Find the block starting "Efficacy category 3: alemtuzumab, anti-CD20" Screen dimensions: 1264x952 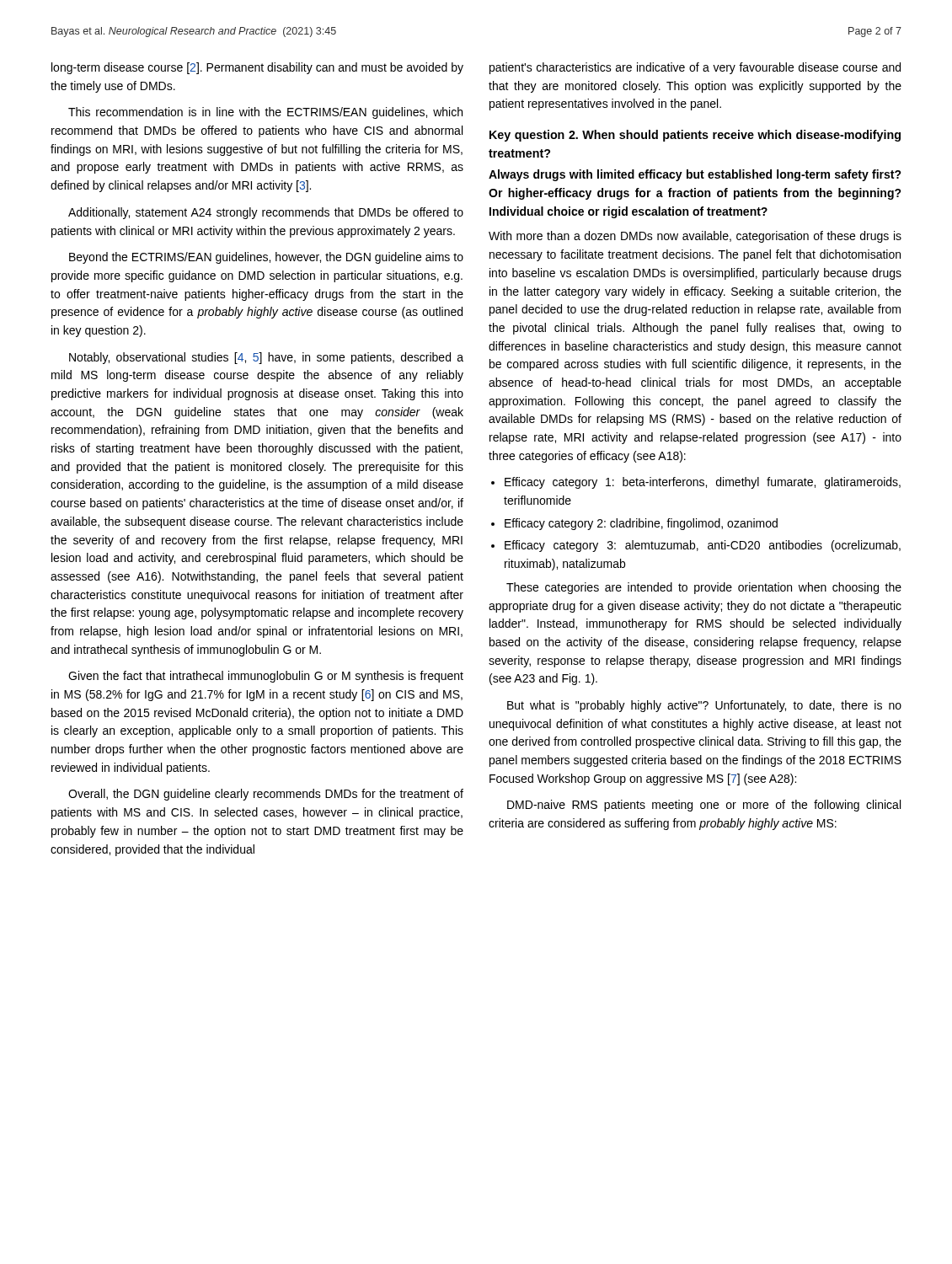tap(703, 555)
